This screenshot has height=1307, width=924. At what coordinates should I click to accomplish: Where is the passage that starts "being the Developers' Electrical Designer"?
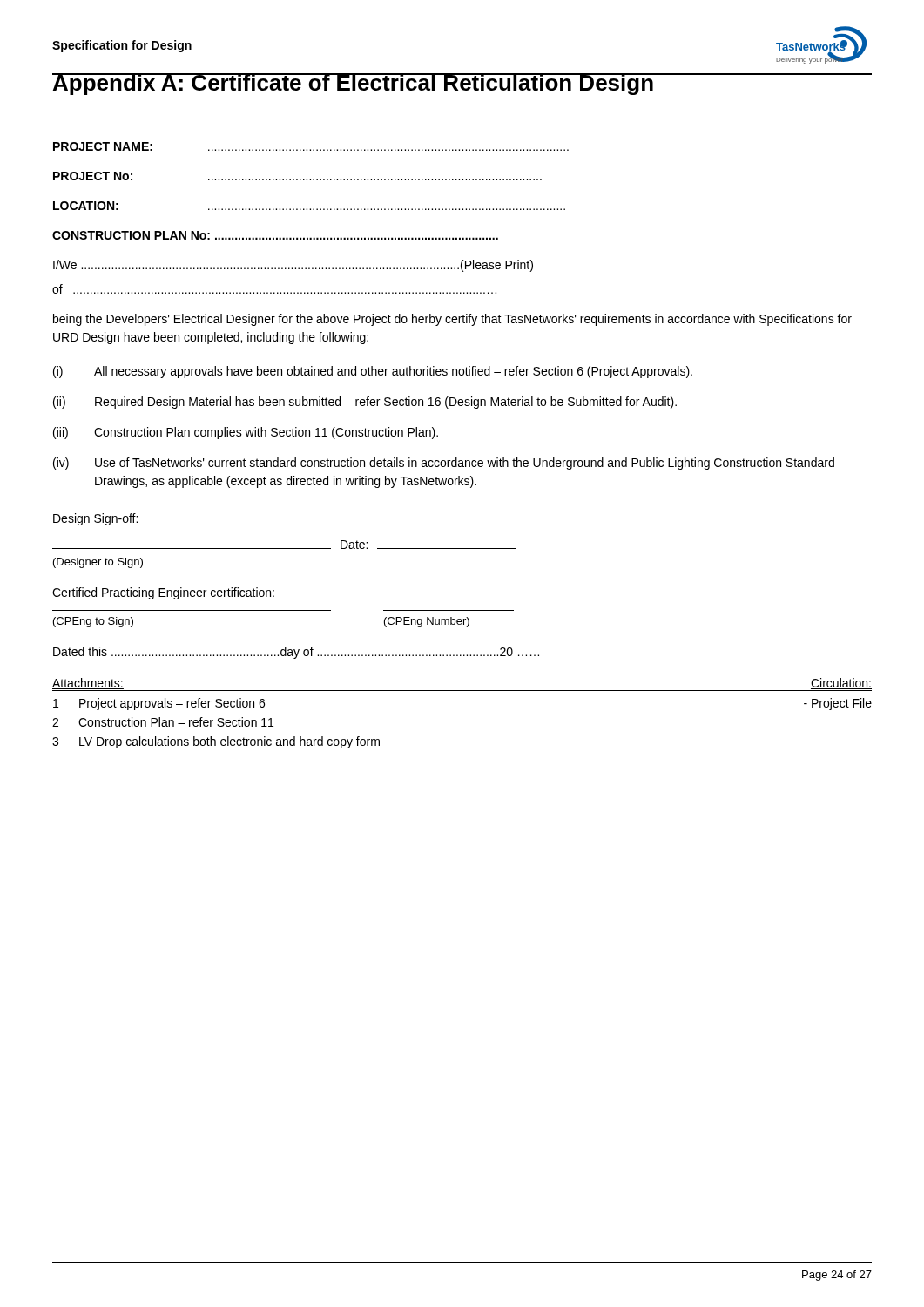point(452,328)
